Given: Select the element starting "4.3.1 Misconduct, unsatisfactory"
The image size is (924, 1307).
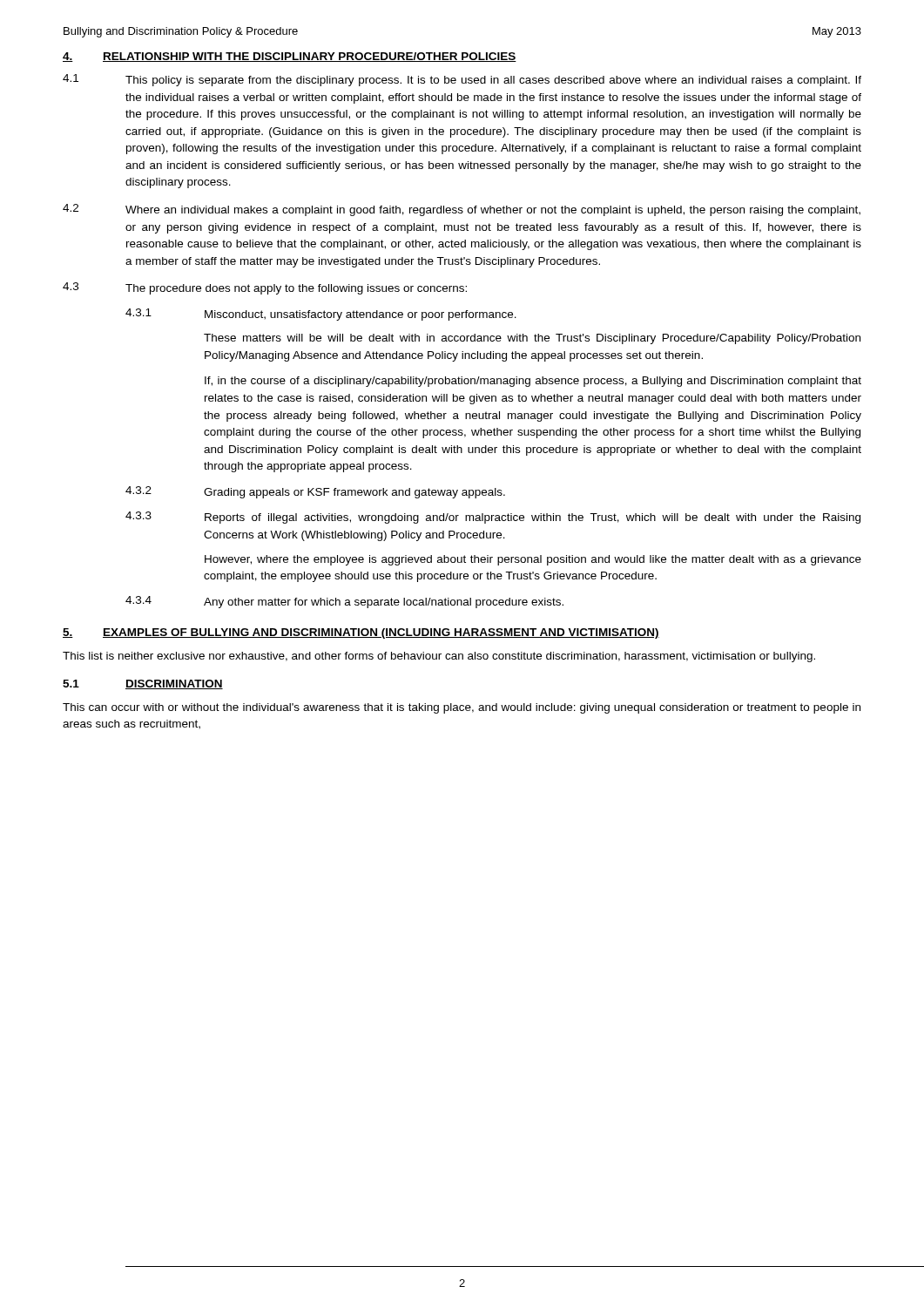Looking at the screenshot, I should 462,314.
